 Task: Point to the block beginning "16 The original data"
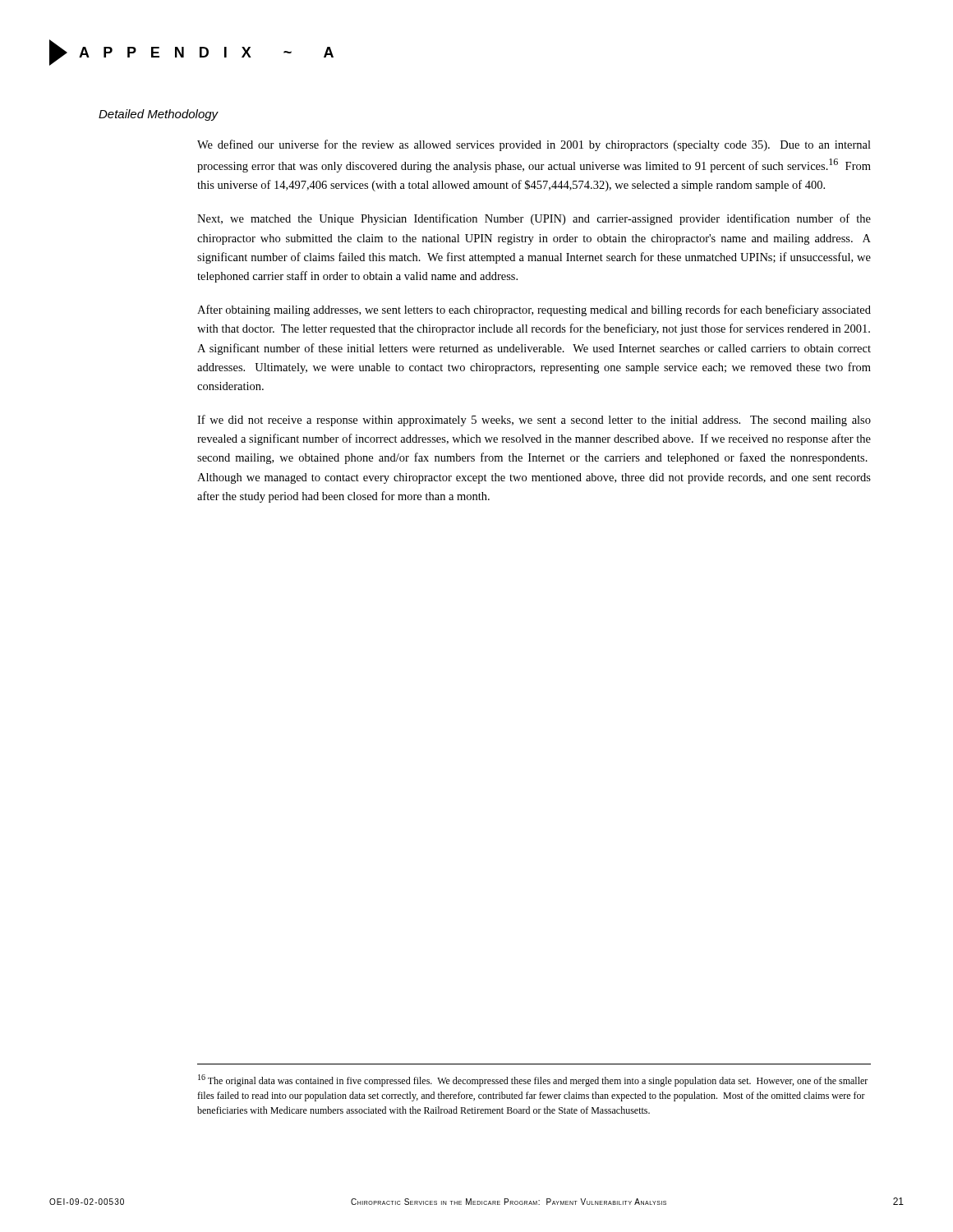pos(532,1094)
